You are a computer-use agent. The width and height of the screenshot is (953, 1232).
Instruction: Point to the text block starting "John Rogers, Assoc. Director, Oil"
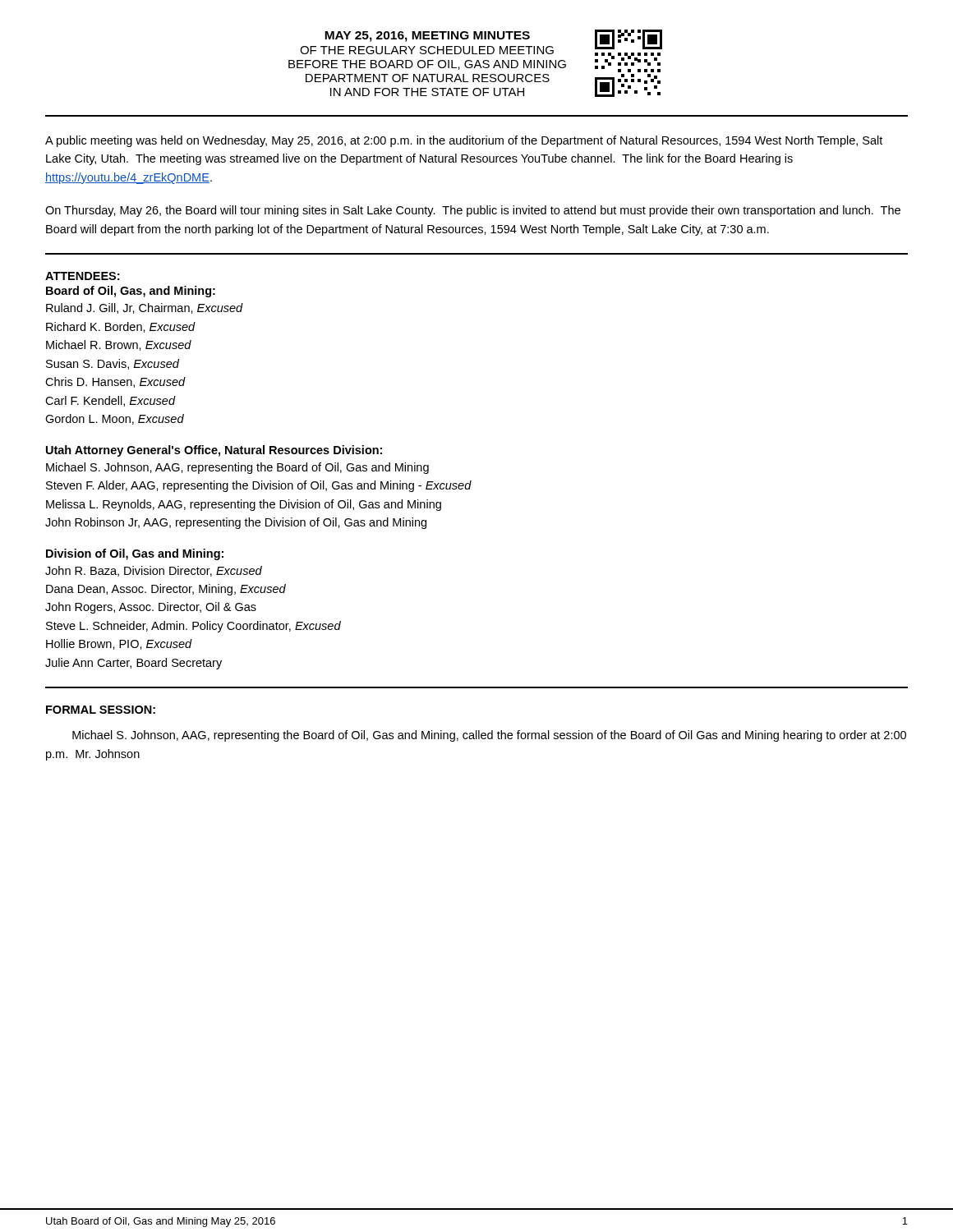pos(151,607)
